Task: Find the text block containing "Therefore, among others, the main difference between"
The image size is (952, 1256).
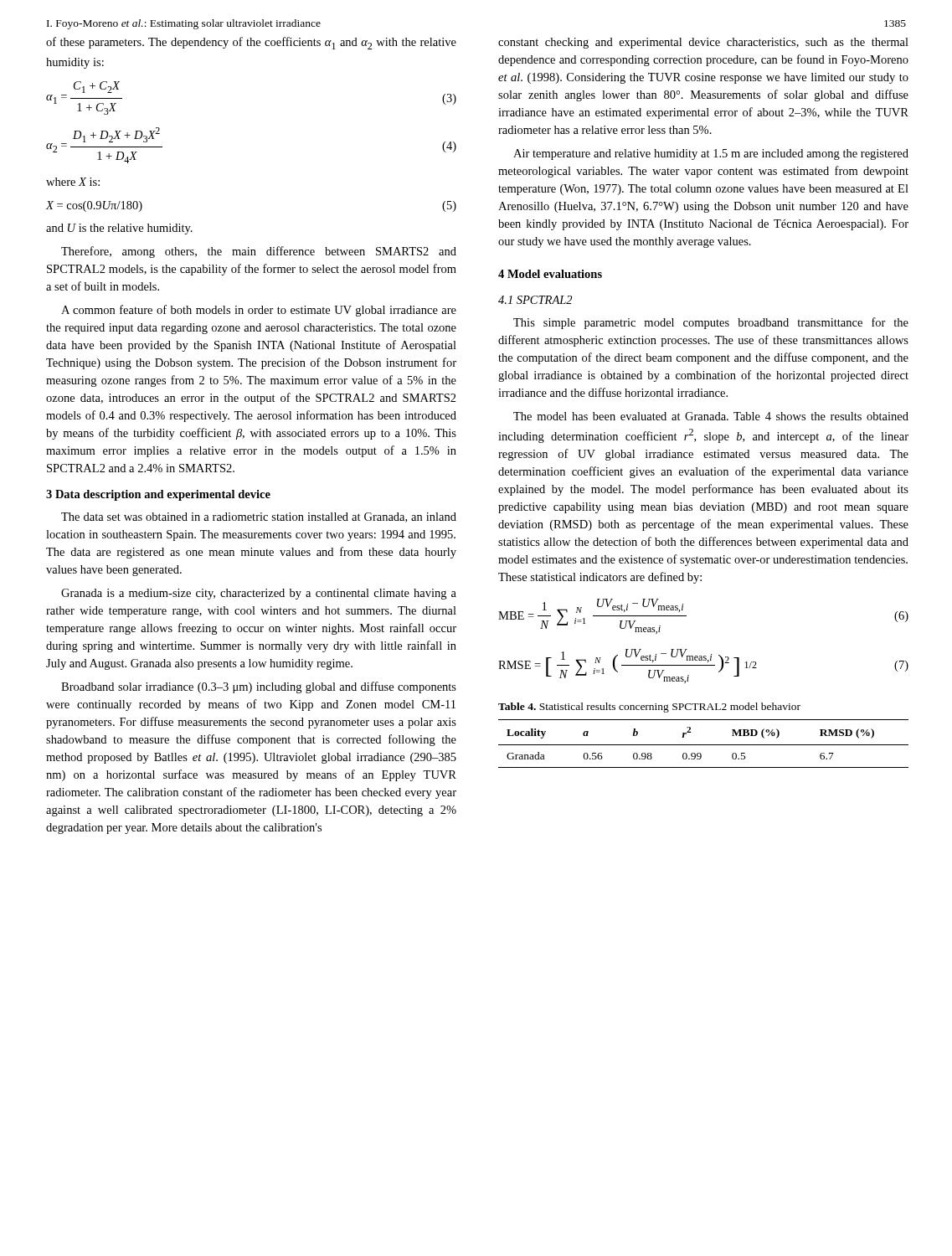Action: tap(251, 360)
